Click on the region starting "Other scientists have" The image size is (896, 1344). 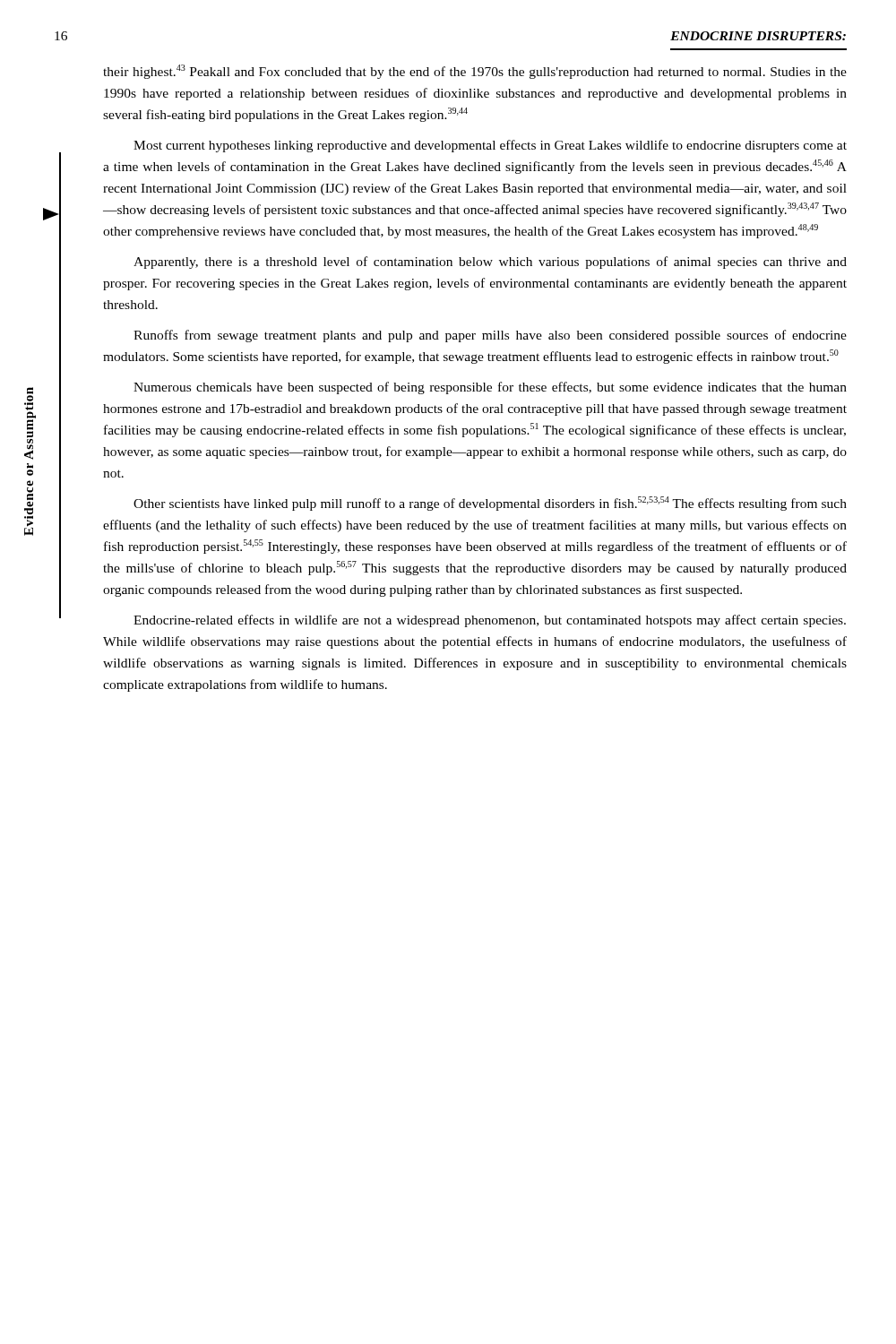click(x=475, y=547)
